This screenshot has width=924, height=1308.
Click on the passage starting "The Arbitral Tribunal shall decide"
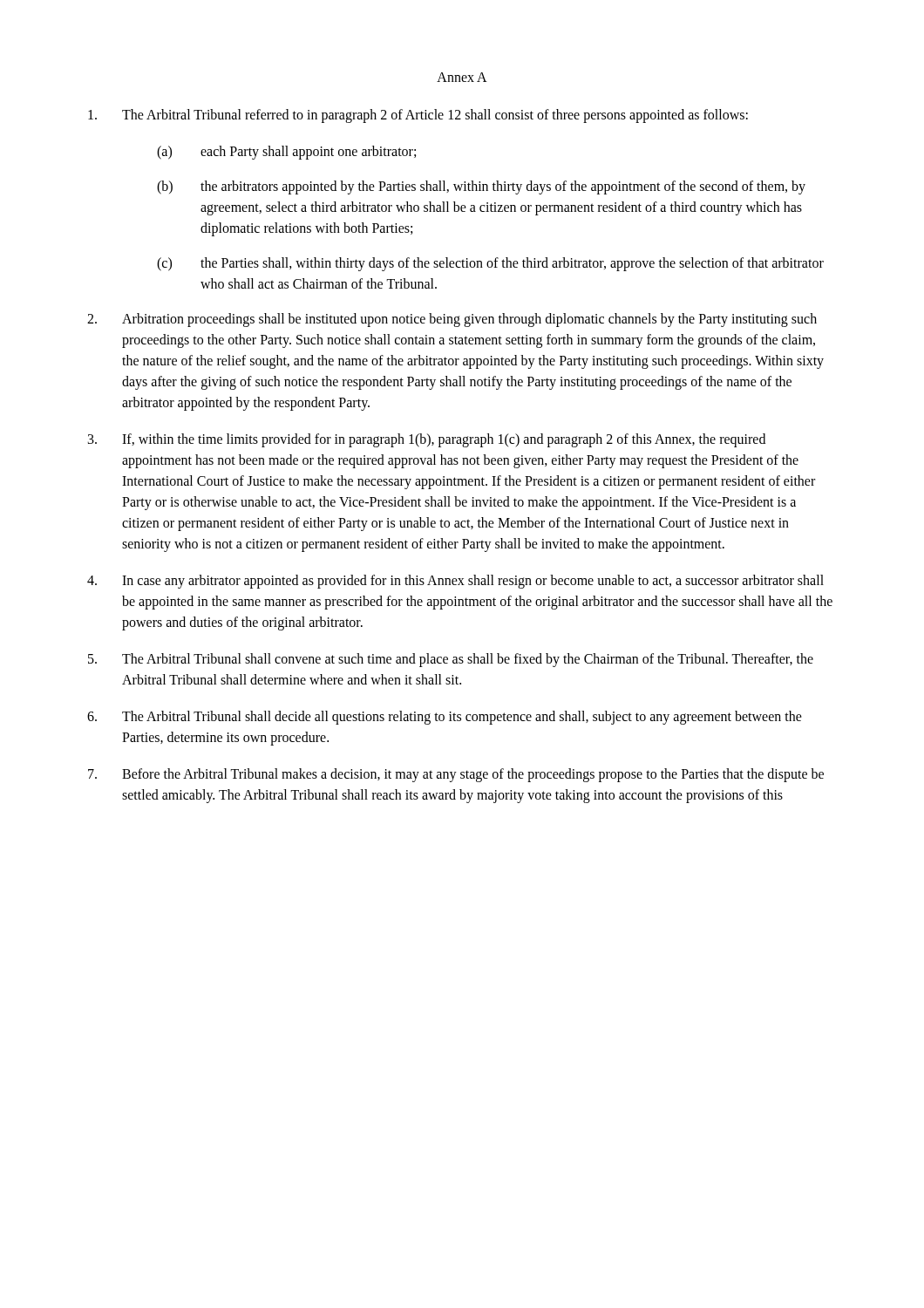tap(460, 727)
